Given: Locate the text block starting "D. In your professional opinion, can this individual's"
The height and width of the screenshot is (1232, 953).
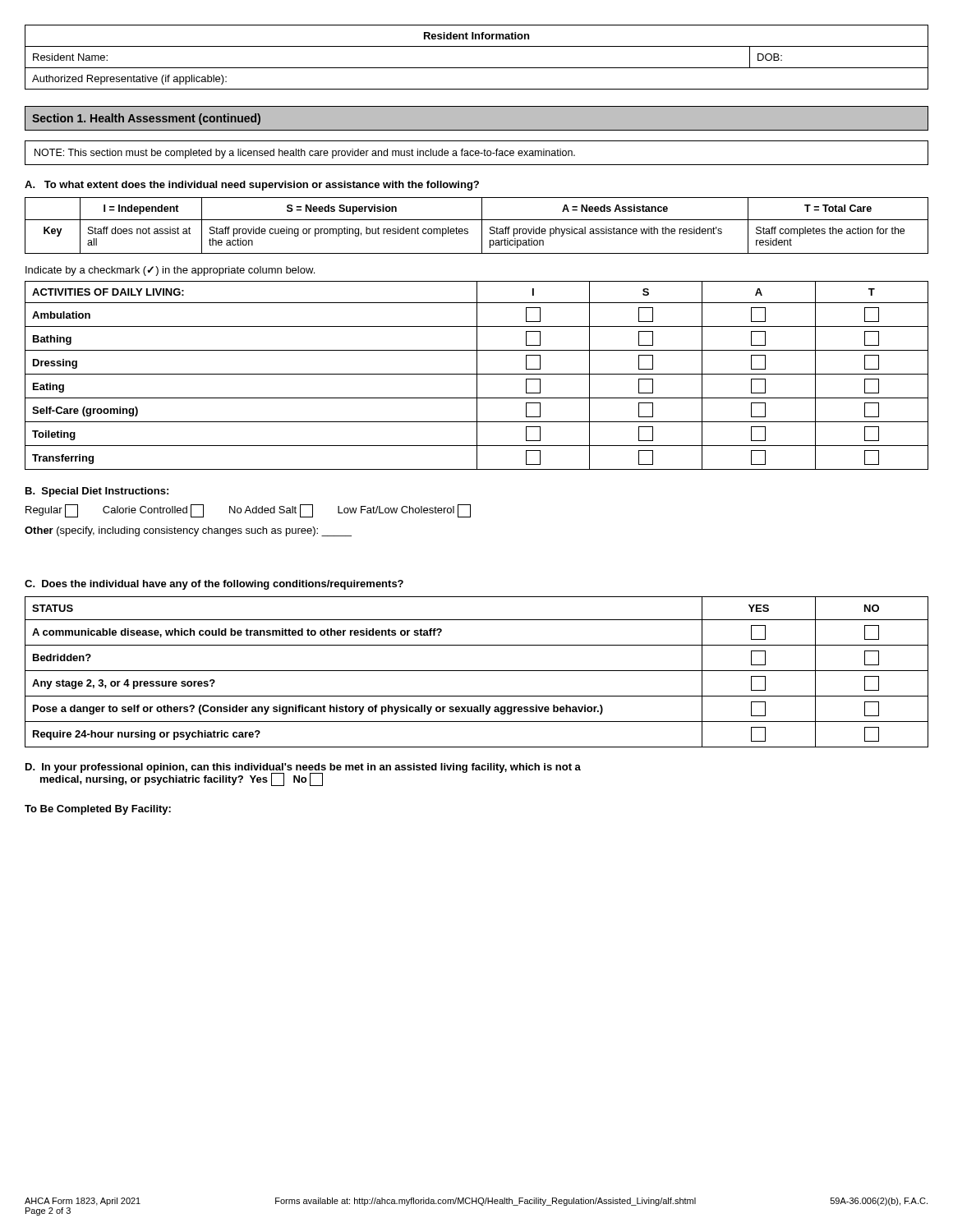Looking at the screenshot, I should [x=303, y=773].
